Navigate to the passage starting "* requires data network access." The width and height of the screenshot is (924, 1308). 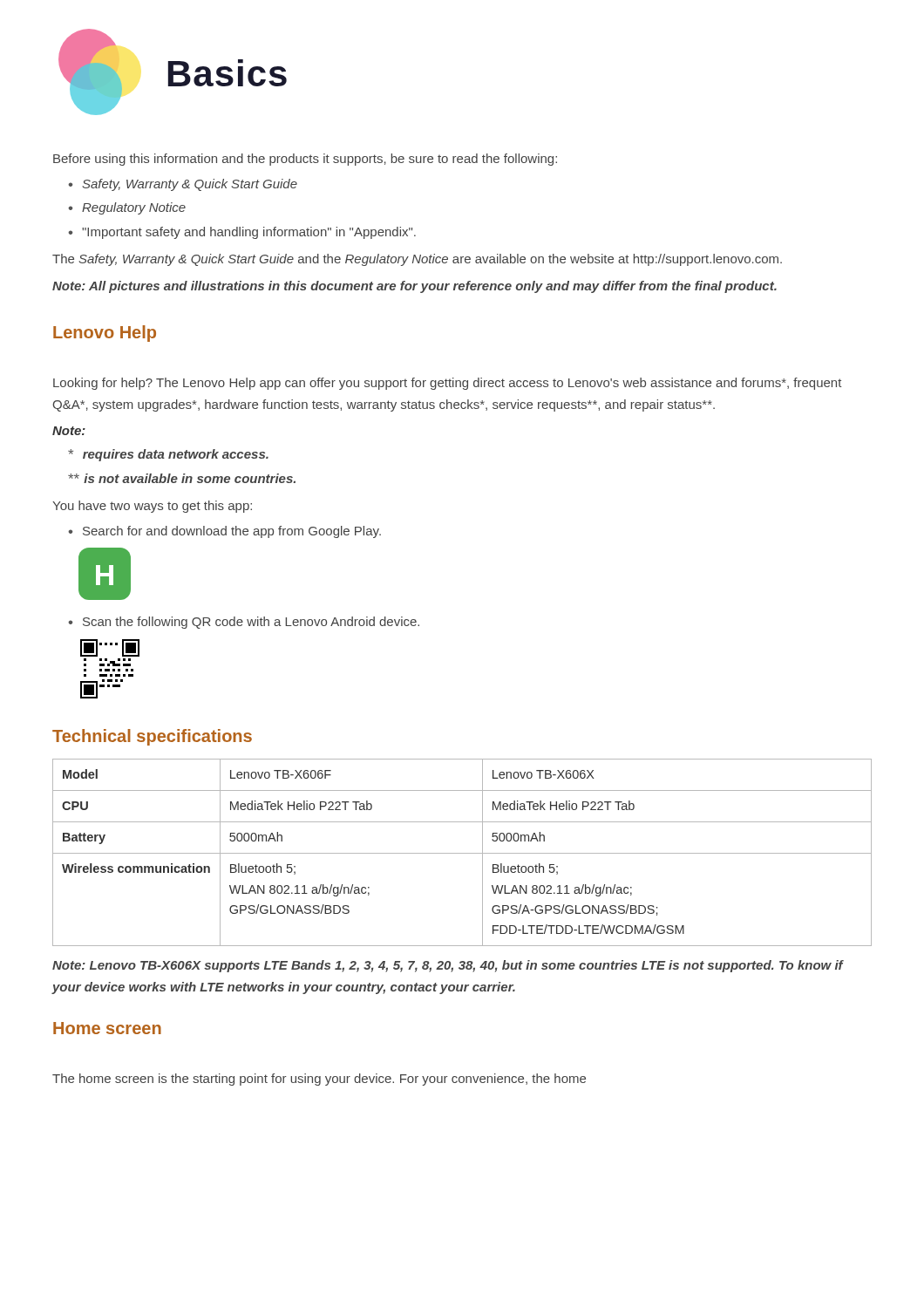pos(169,455)
